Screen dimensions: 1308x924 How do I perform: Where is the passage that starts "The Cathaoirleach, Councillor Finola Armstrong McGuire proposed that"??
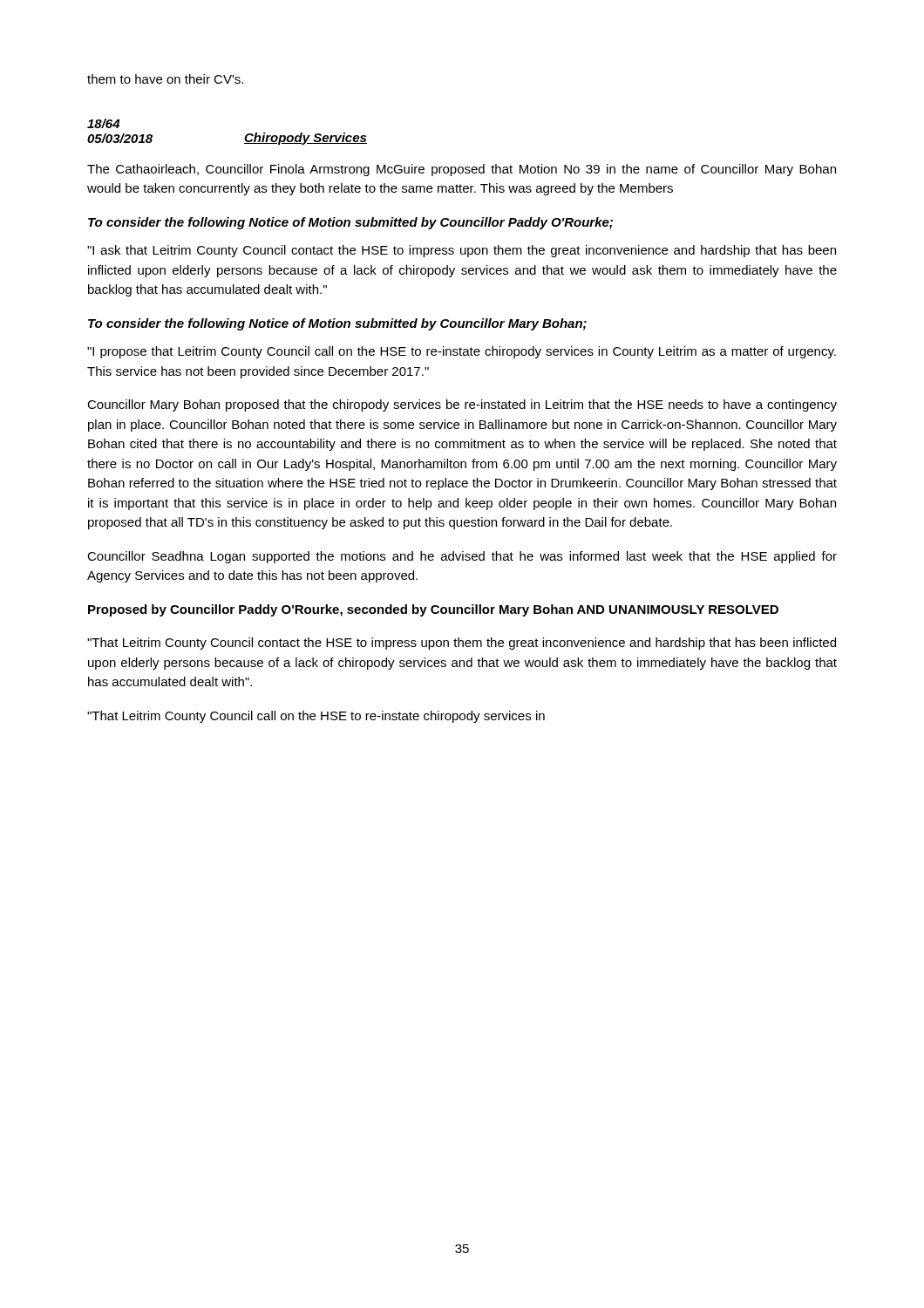point(462,179)
